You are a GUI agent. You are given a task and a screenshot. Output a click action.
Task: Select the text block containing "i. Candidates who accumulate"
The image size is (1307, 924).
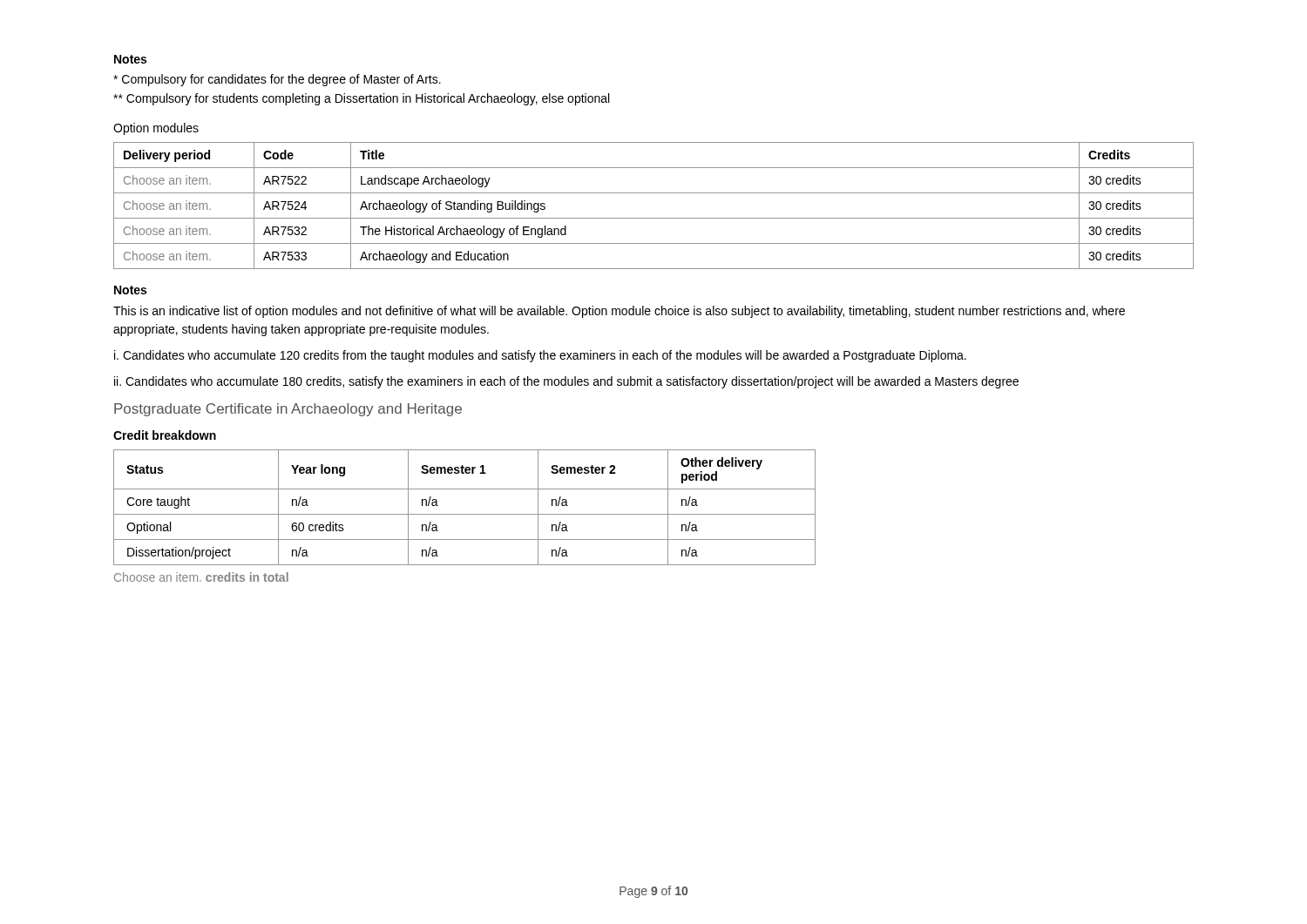pyautogui.click(x=540, y=355)
